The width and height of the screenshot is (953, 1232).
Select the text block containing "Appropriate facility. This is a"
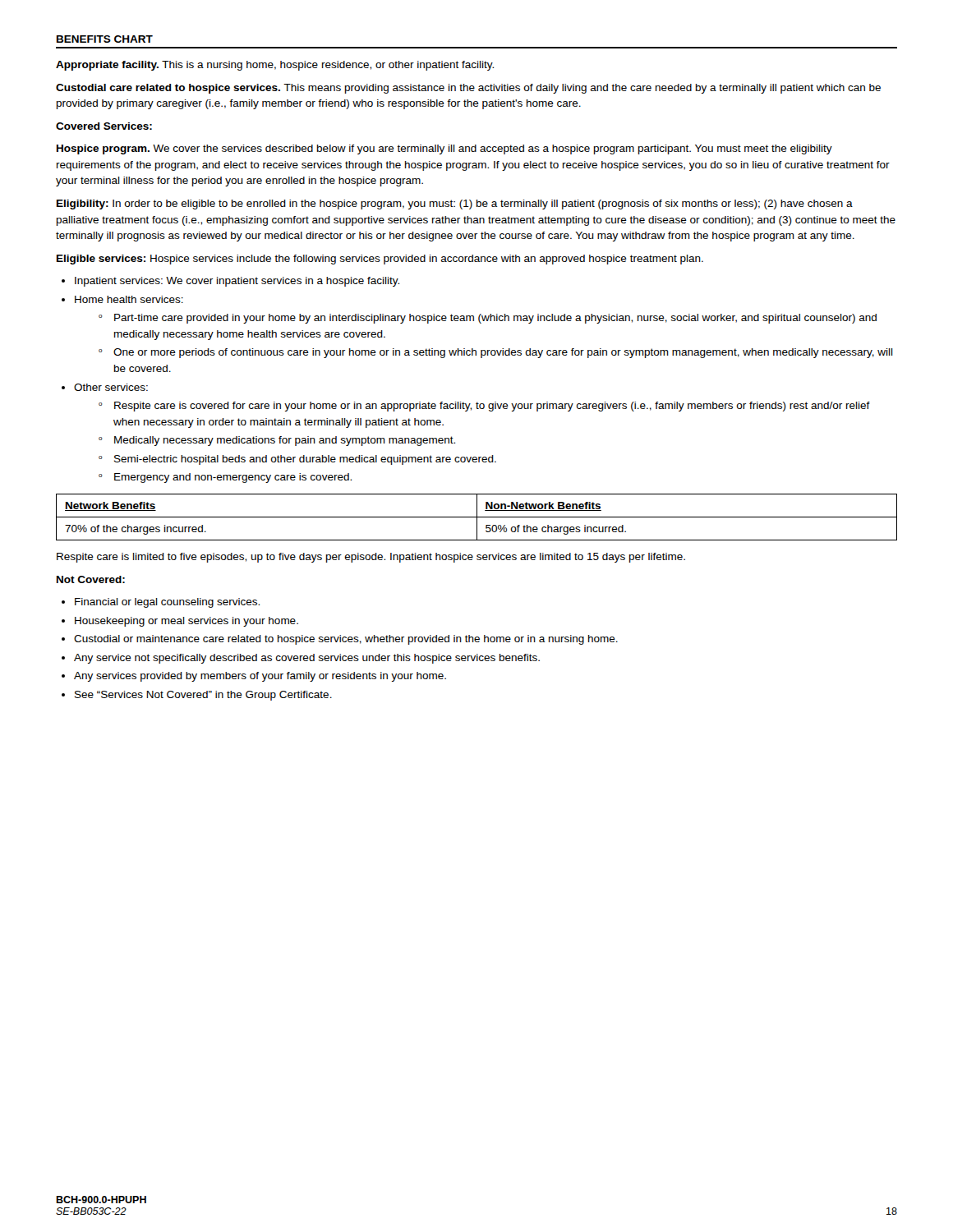[476, 65]
